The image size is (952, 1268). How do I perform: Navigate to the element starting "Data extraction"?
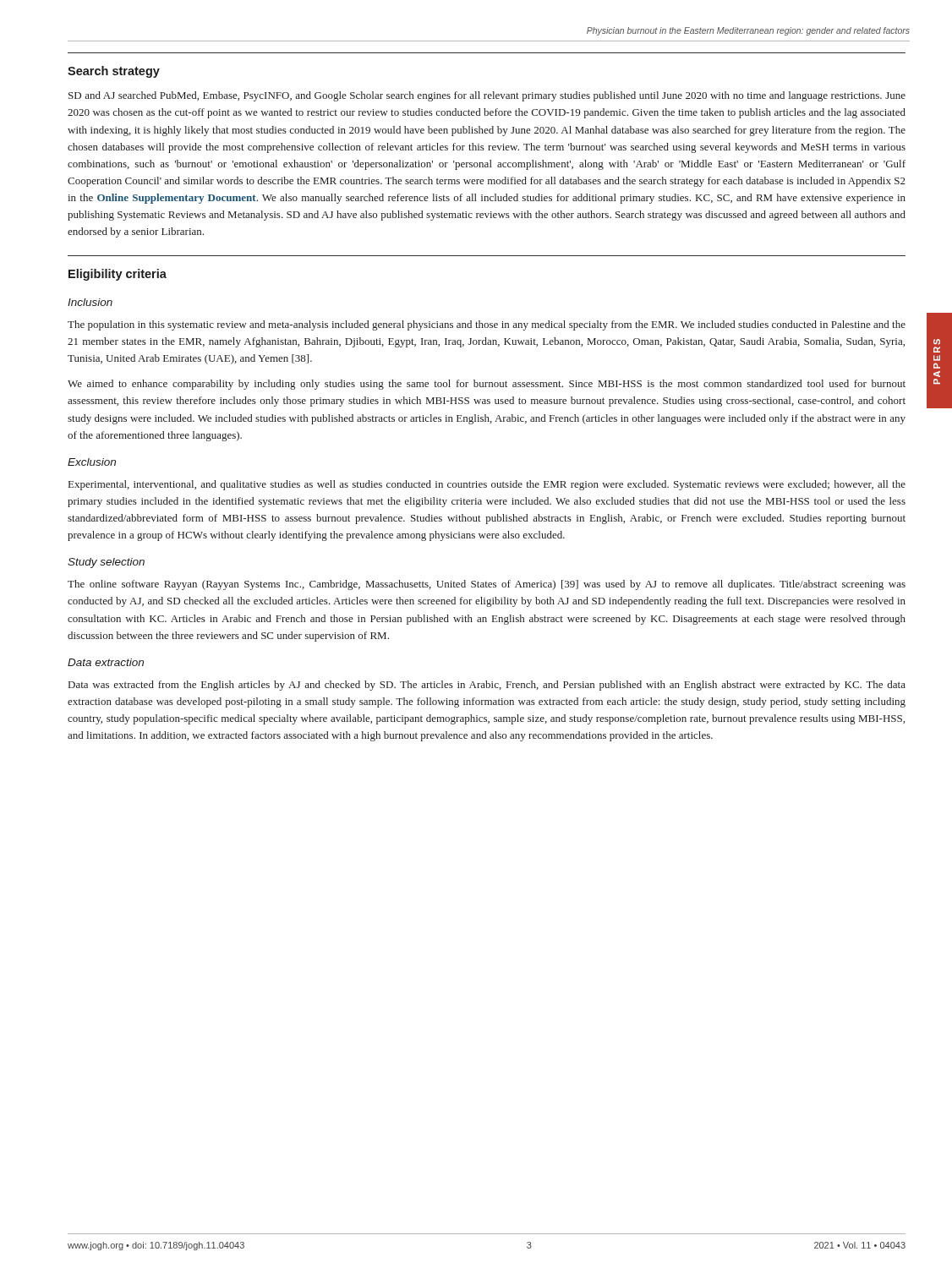[106, 662]
